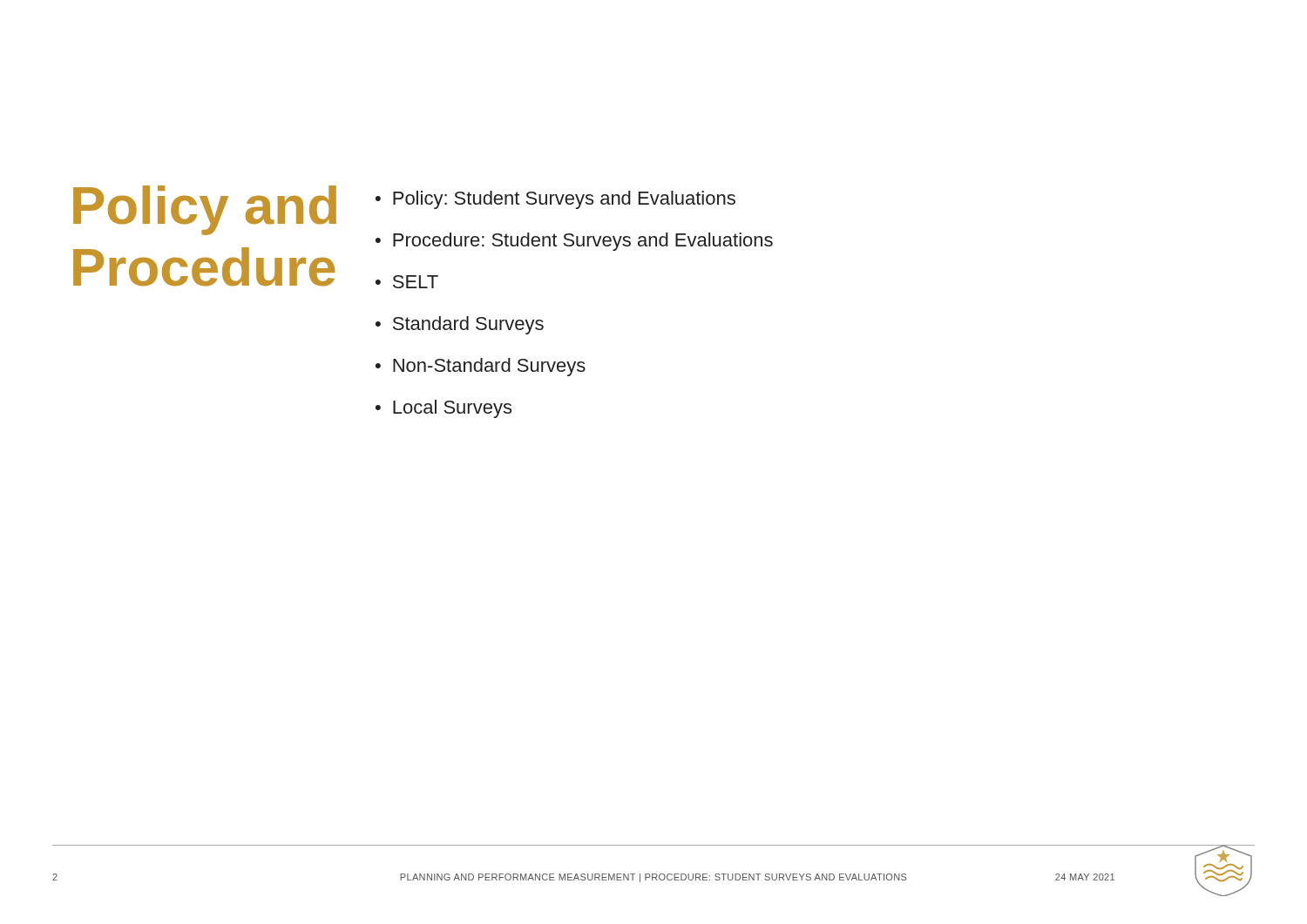Point to the region starting "•Standard Surveys"

pyautogui.click(x=459, y=324)
